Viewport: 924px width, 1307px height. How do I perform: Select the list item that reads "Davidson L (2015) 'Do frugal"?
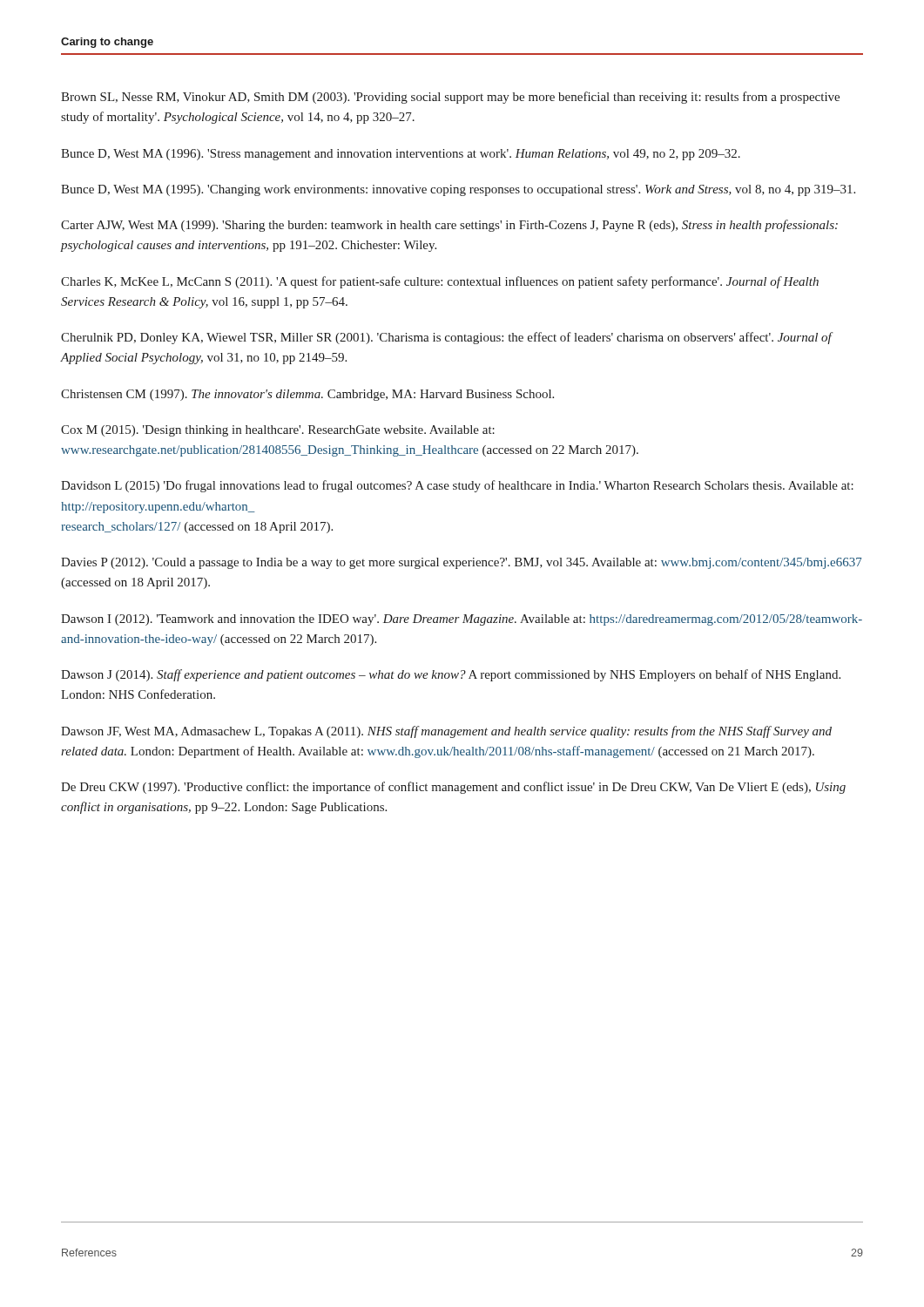[x=457, y=486]
